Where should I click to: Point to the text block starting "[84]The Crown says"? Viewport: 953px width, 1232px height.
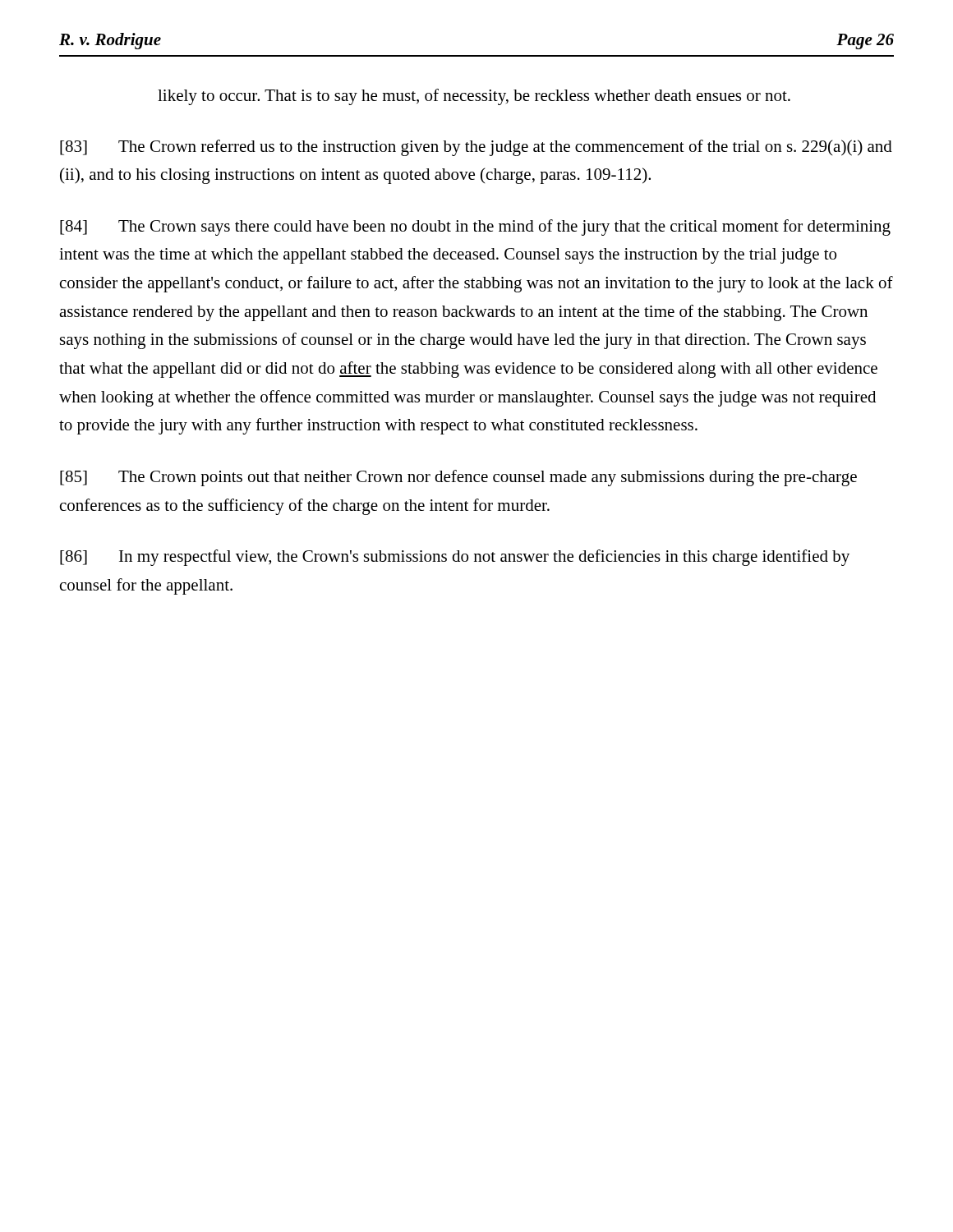[x=476, y=323]
